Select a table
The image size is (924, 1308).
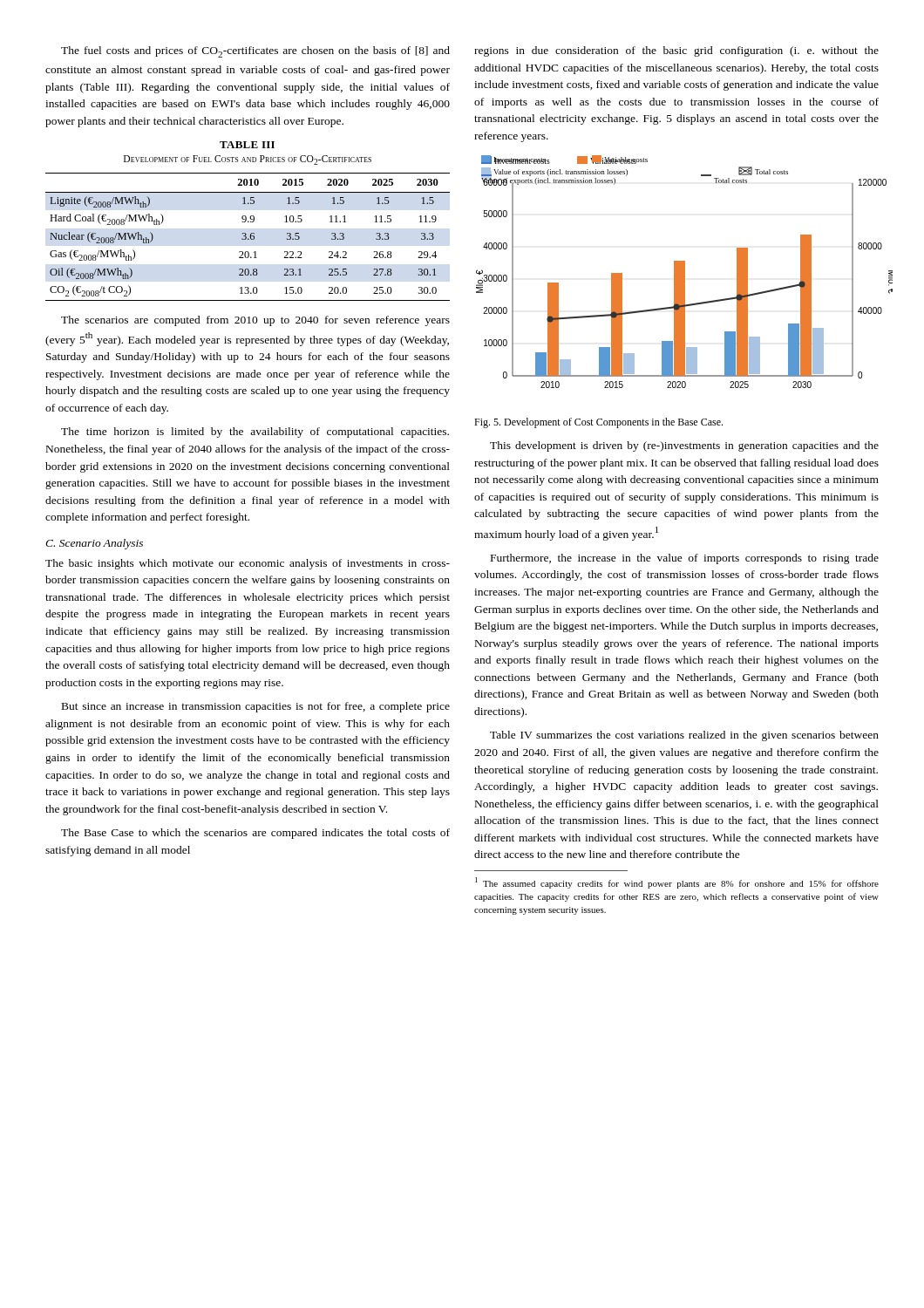pos(248,236)
